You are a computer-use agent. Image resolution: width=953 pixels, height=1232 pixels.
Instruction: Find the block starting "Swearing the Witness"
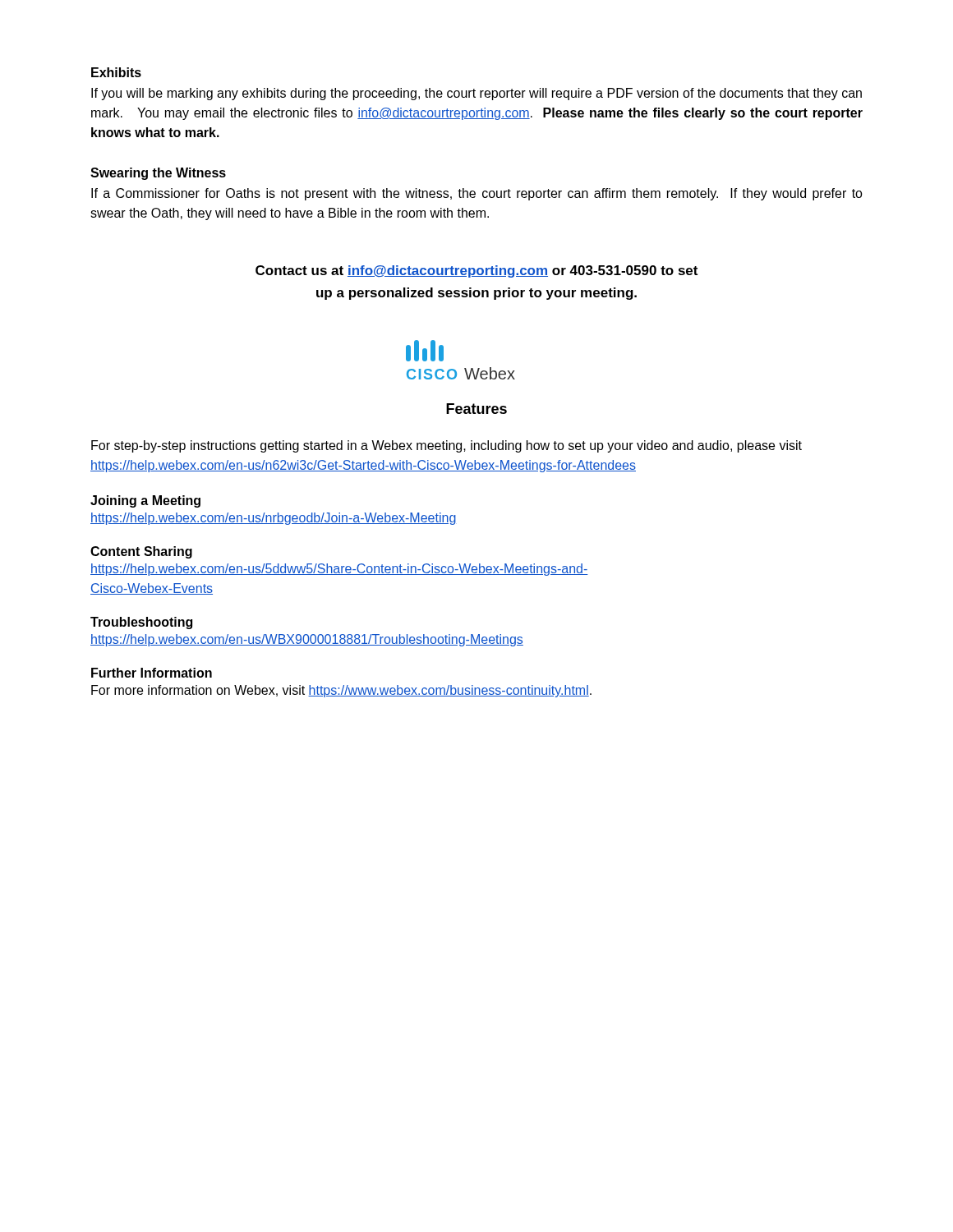click(158, 173)
